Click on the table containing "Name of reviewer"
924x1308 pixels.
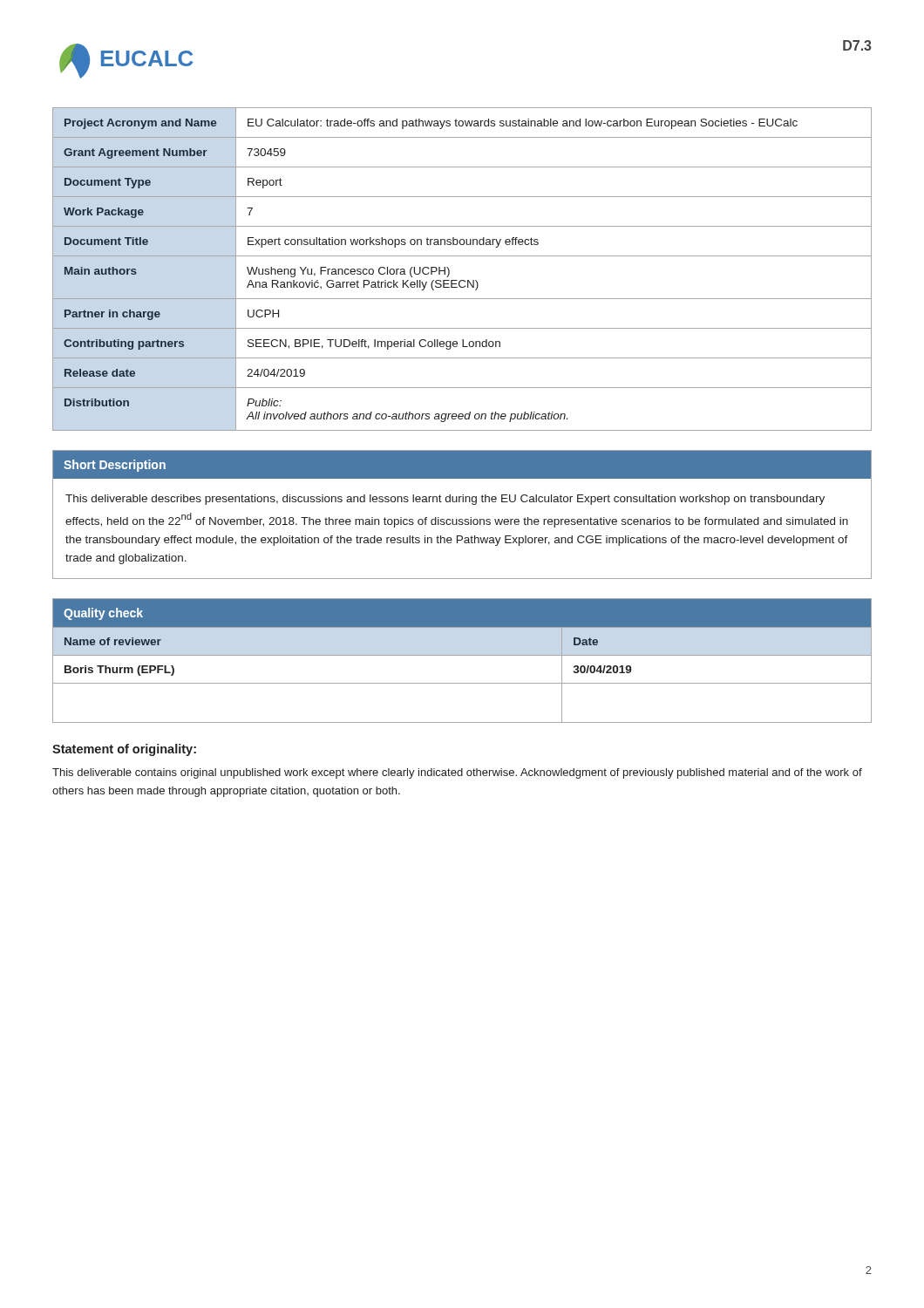462,660
